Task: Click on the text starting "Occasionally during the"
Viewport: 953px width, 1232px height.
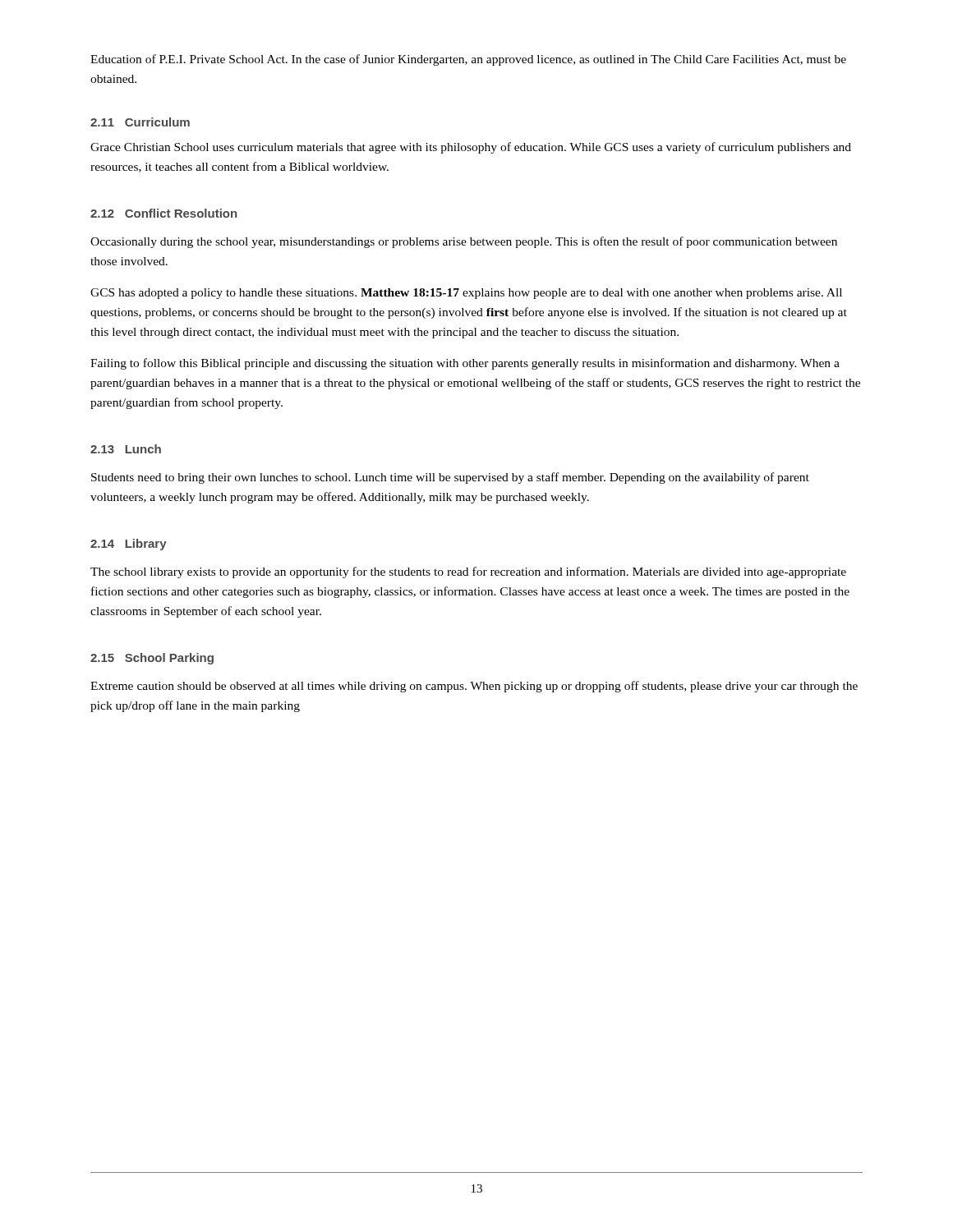Action: coord(464,251)
